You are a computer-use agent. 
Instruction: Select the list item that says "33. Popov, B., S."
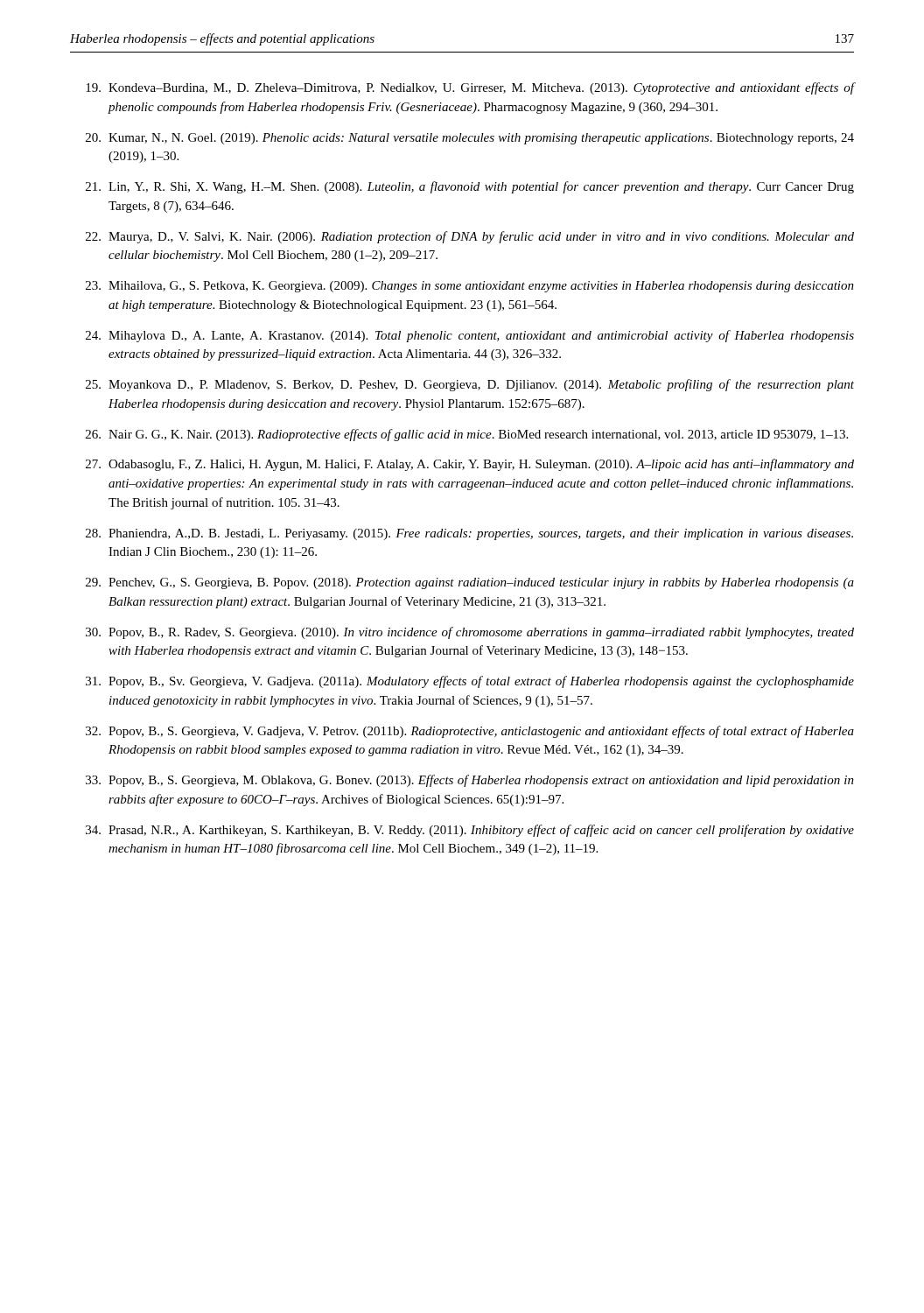point(462,790)
